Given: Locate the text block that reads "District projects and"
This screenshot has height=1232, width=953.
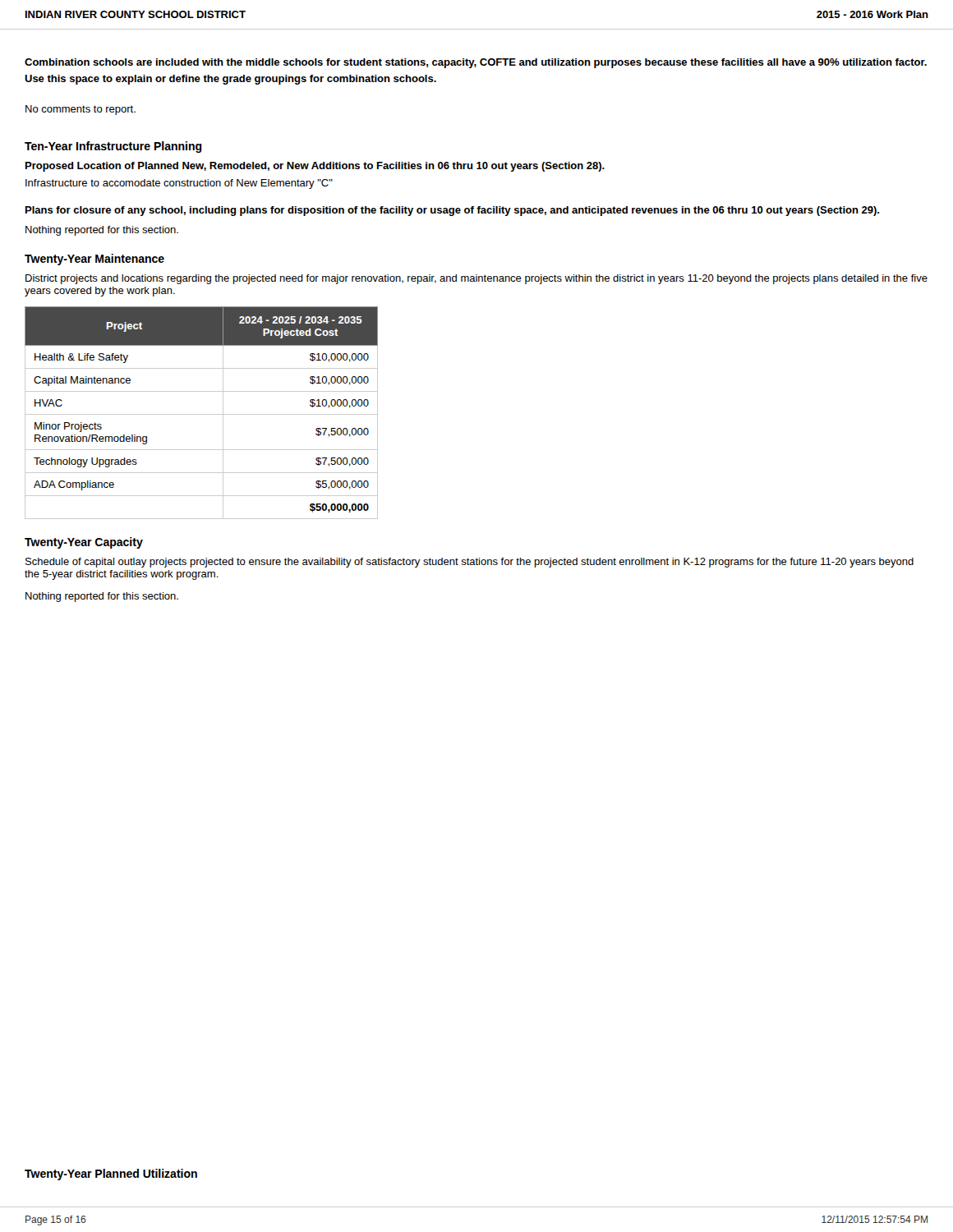Looking at the screenshot, I should 476,284.
